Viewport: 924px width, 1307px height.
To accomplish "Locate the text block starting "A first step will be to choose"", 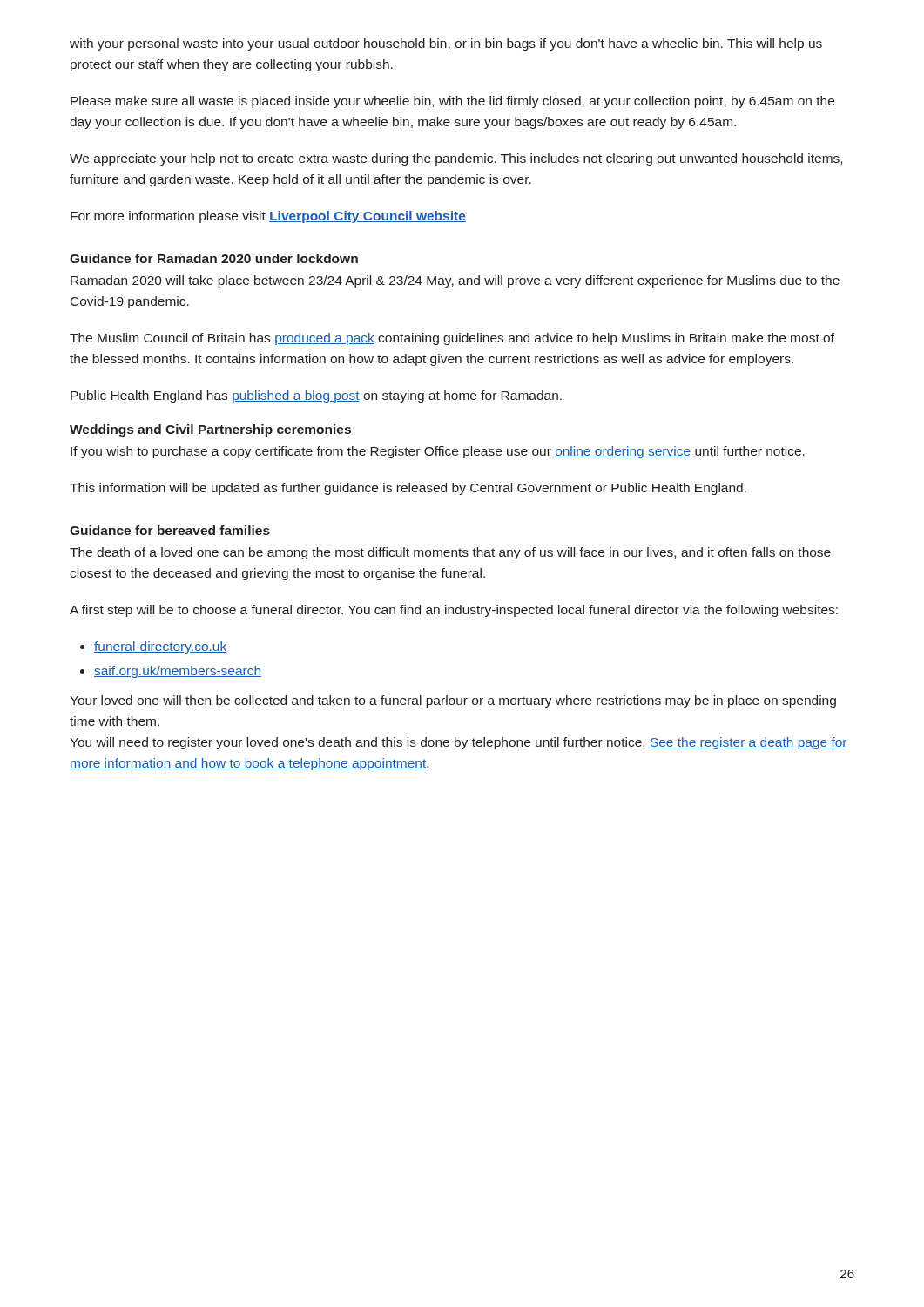I will click(454, 610).
